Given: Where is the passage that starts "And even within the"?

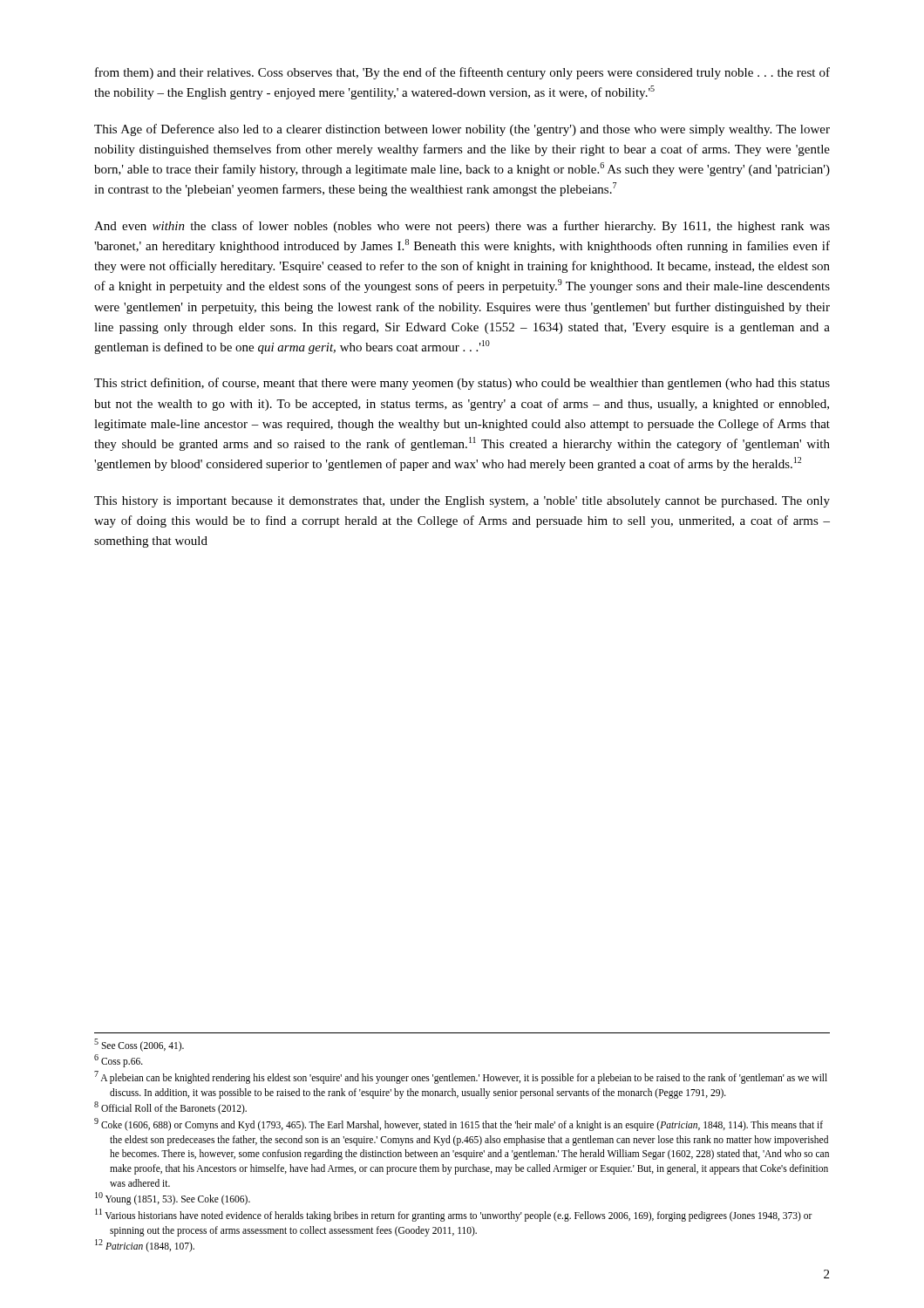Looking at the screenshot, I should pyautogui.click(x=462, y=286).
